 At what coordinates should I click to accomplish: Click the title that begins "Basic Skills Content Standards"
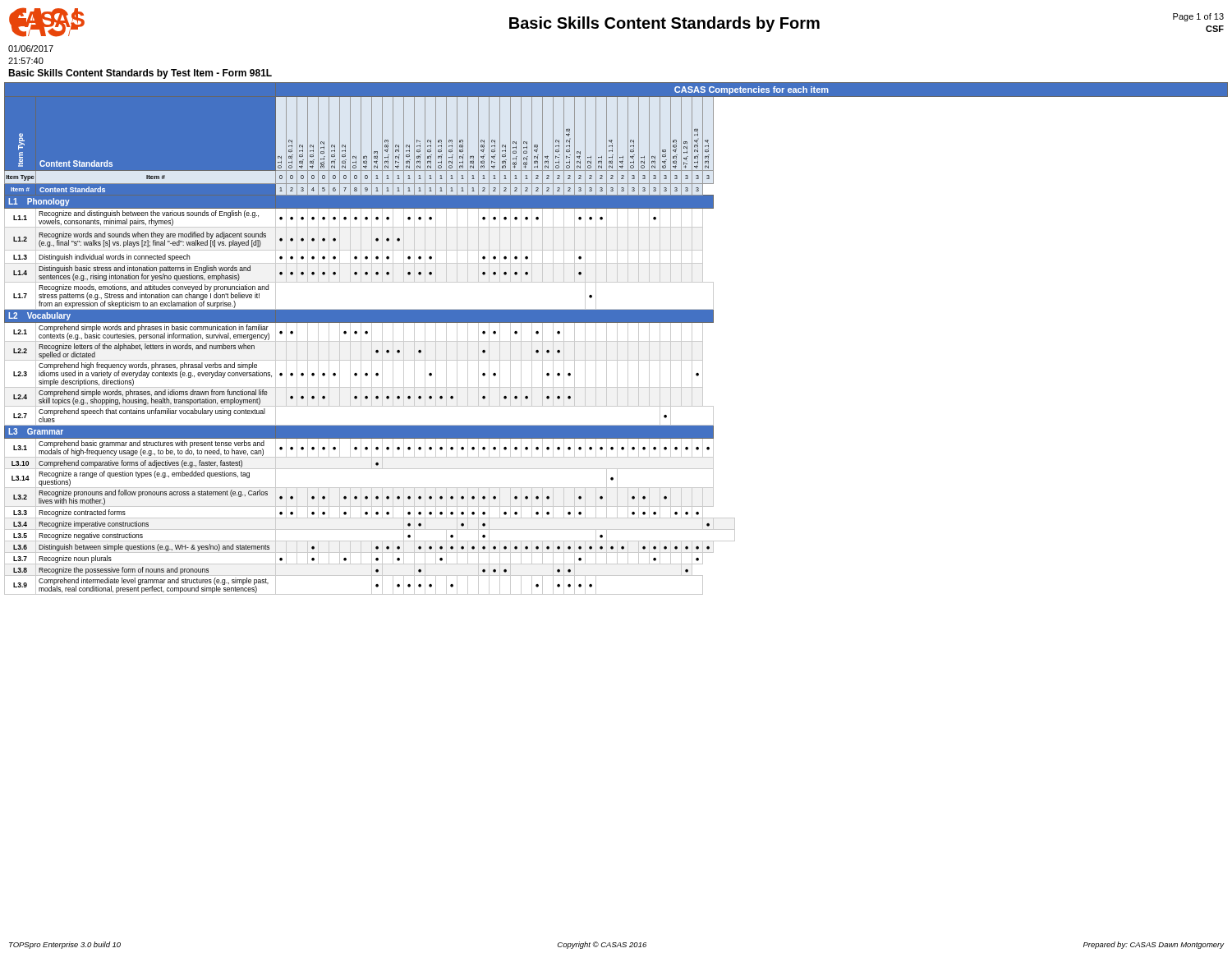(664, 23)
